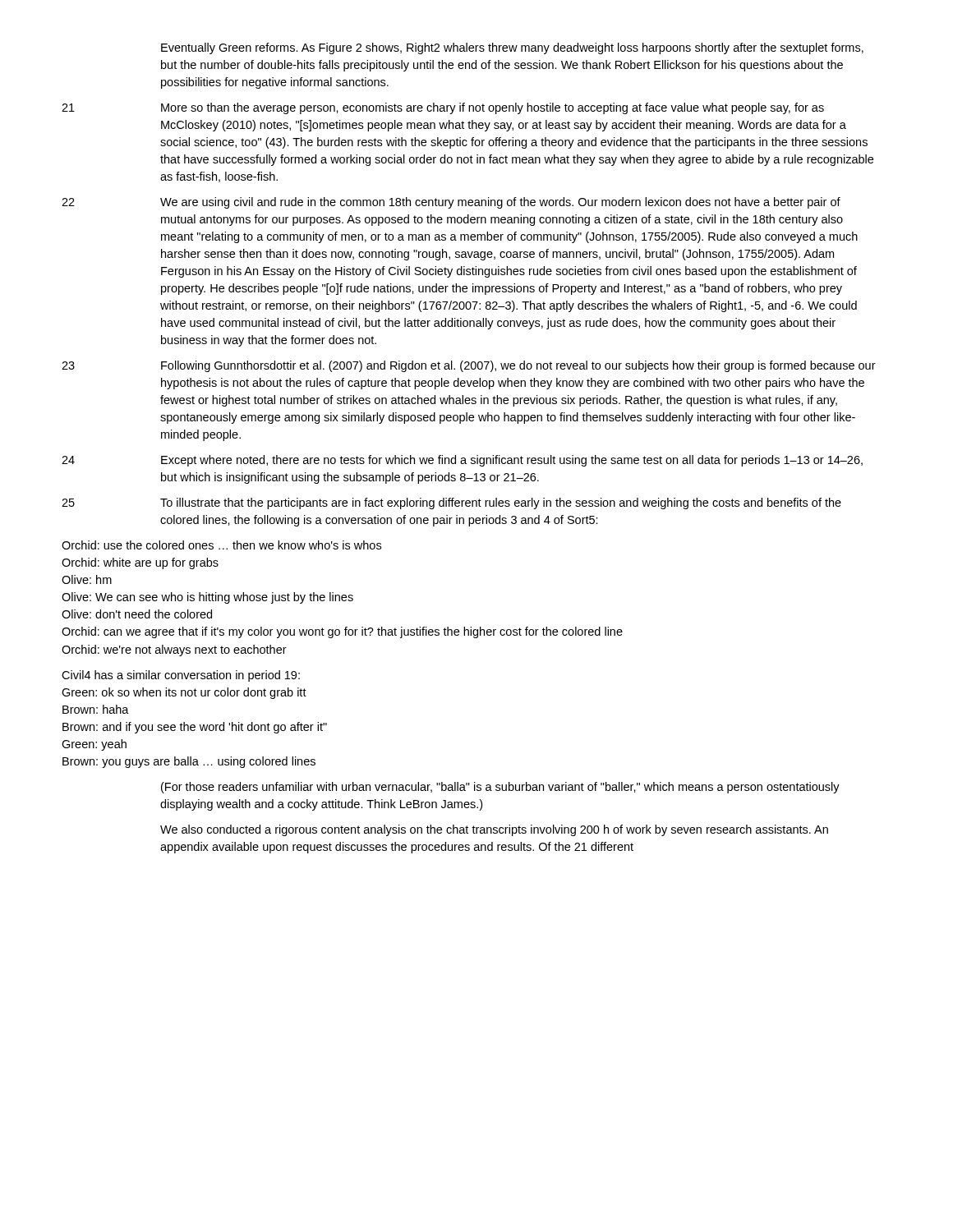Find the block on this page that starts "Olive: We can see who is"

[208, 597]
